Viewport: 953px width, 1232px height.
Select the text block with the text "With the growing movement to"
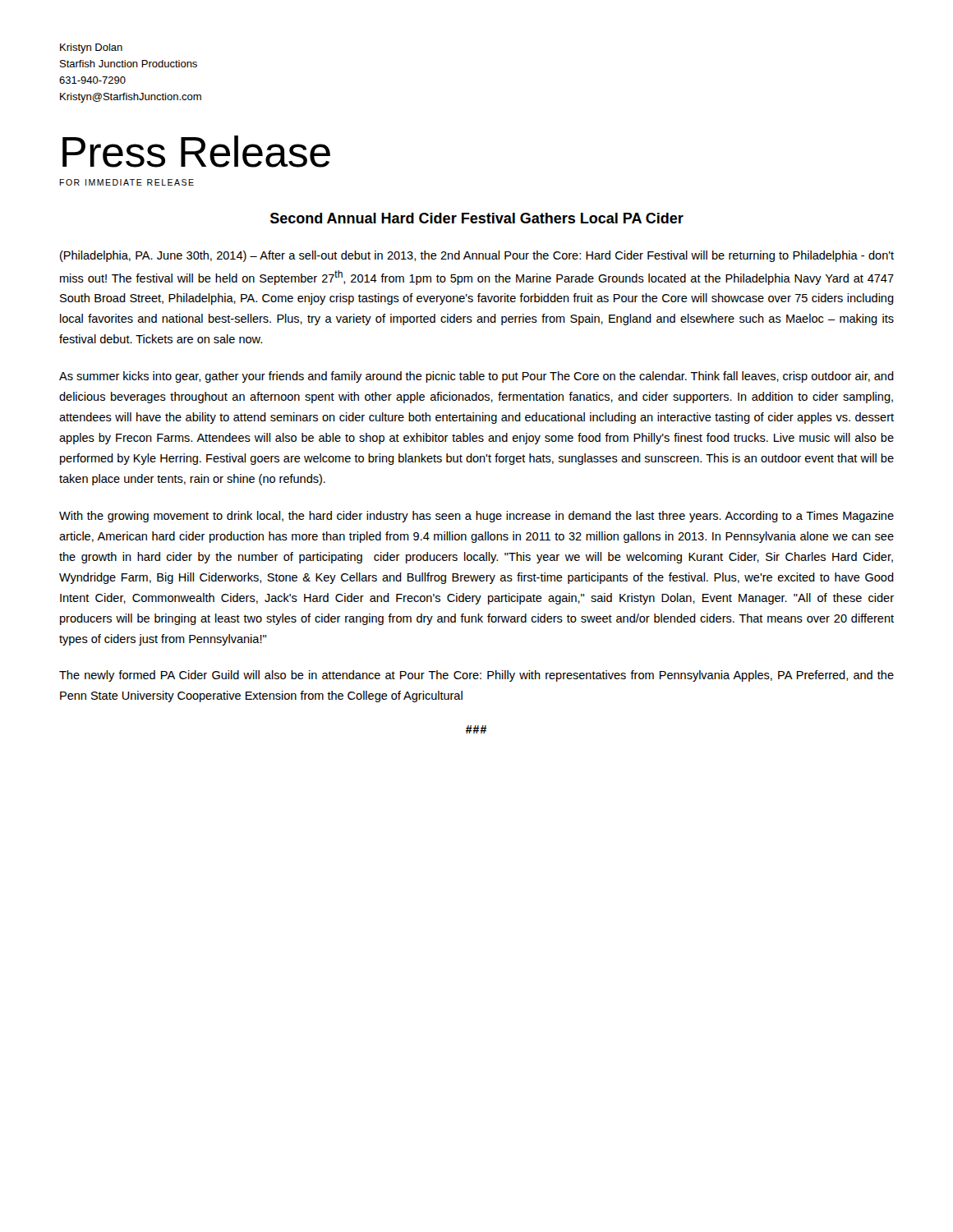coord(476,577)
